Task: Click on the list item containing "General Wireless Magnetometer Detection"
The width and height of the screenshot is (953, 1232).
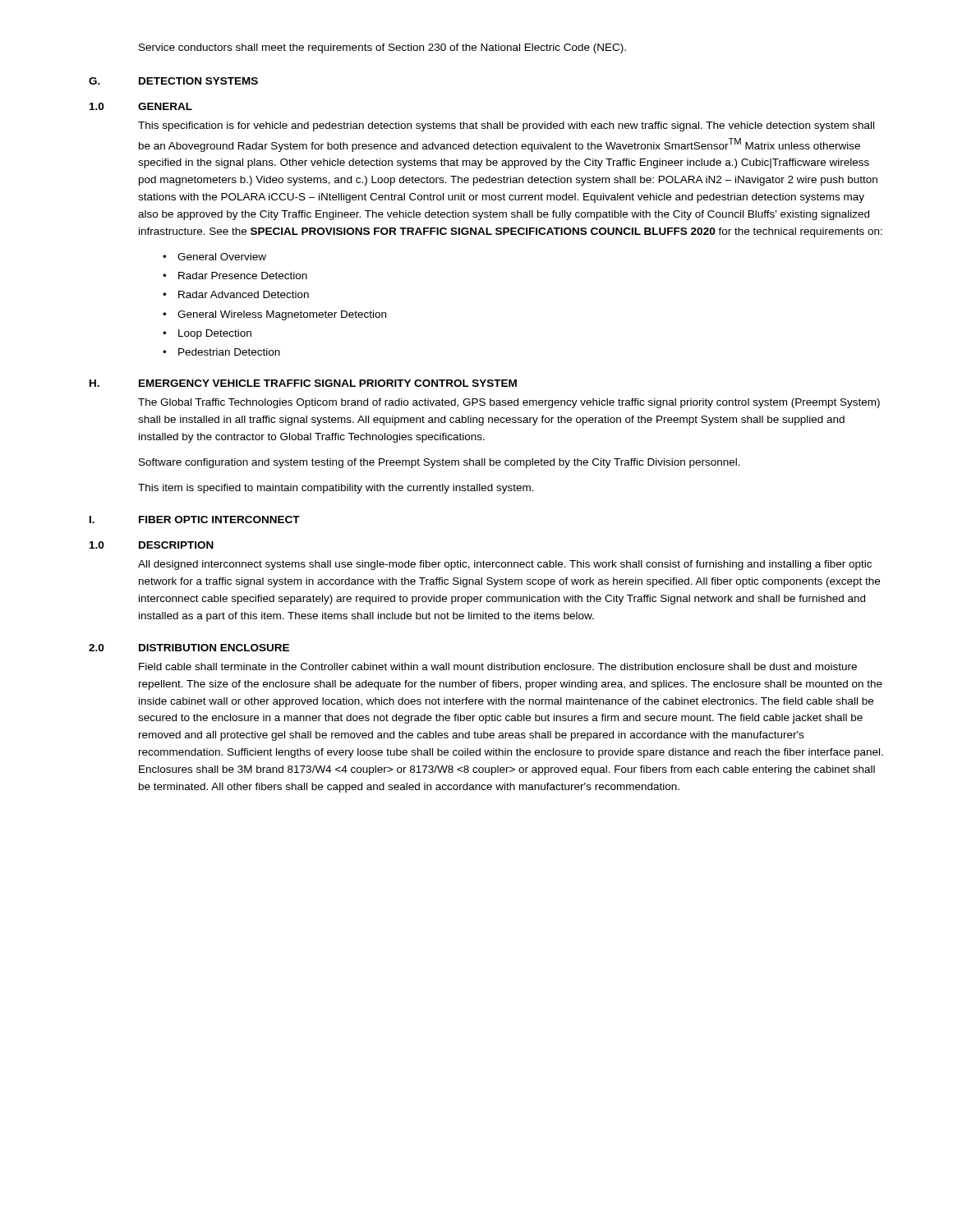Action: pyautogui.click(x=282, y=314)
